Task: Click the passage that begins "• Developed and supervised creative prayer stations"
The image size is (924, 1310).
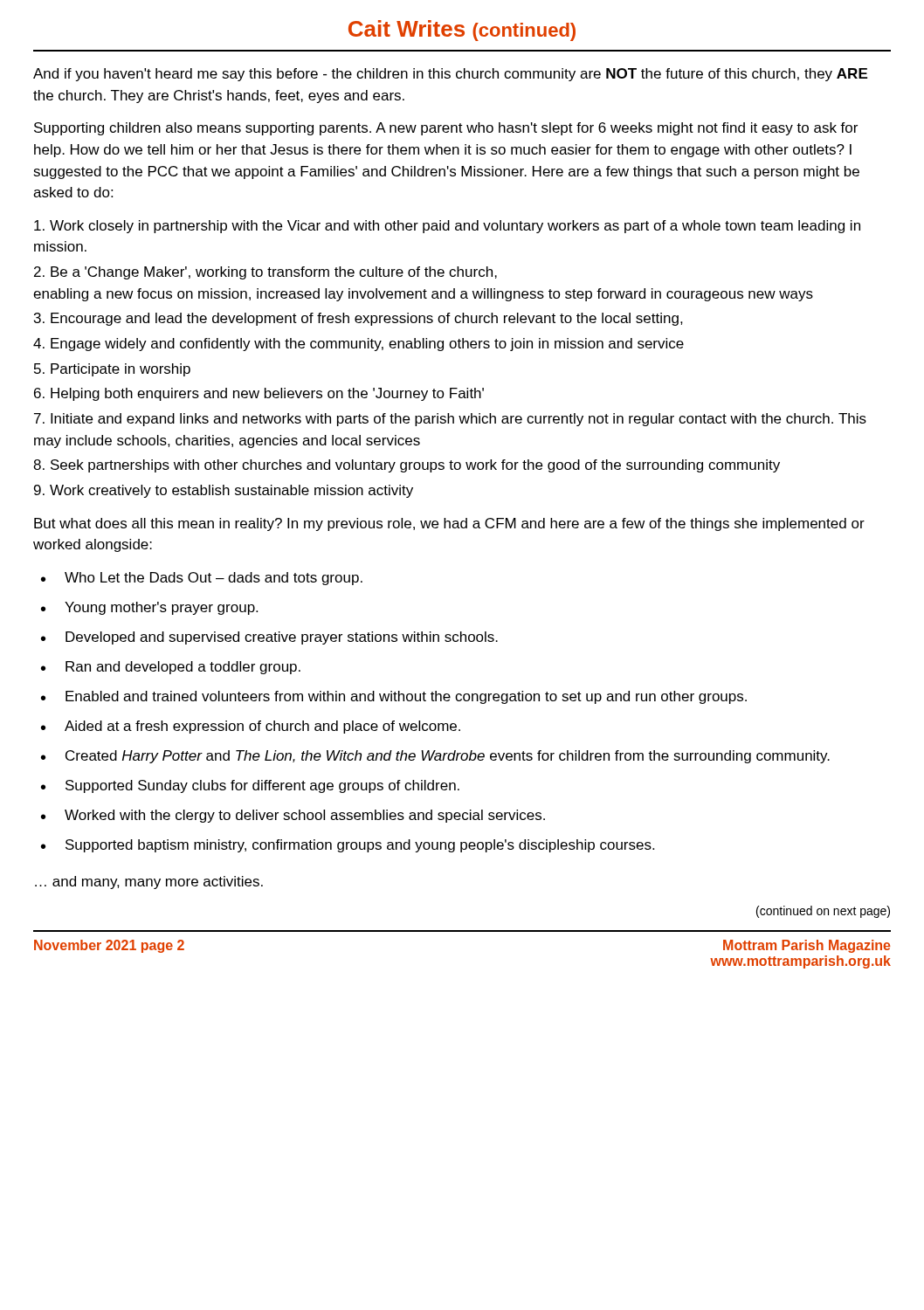Action: tap(462, 639)
